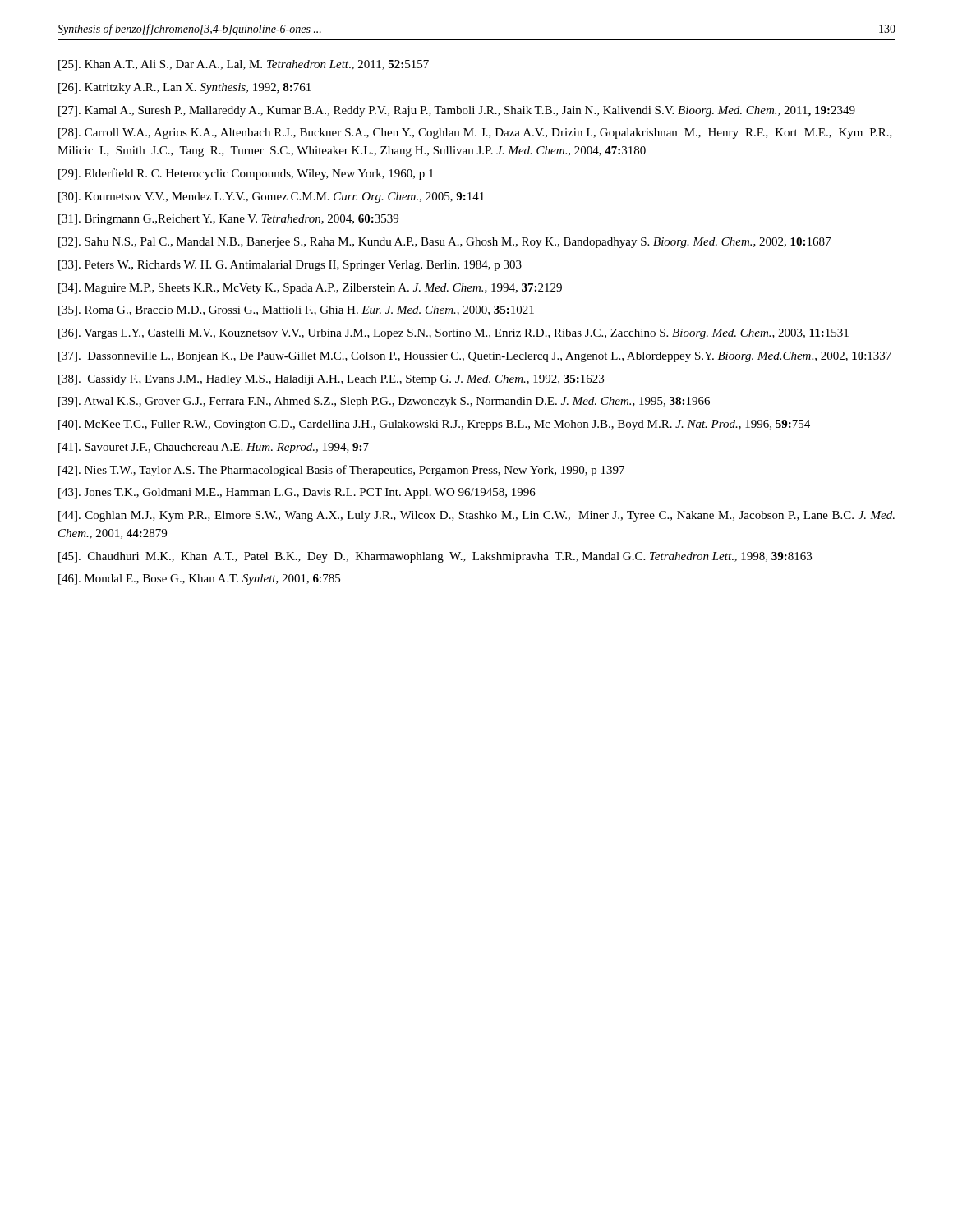This screenshot has height=1232, width=953.
Task: Locate the list item that reads "[42]. Nies T.W.,"
Action: pyautogui.click(x=341, y=469)
